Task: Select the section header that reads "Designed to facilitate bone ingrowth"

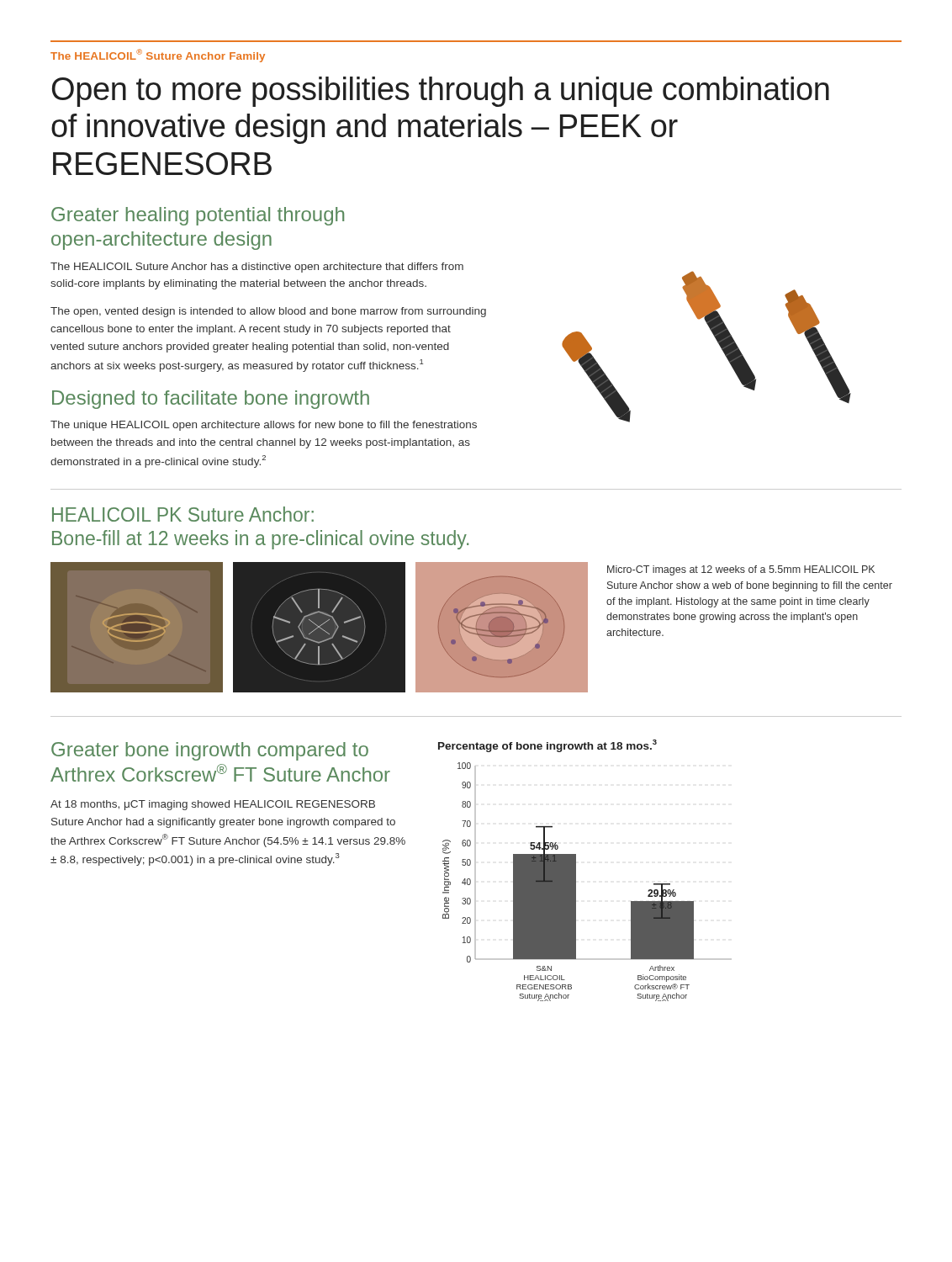Action: tap(269, 397)
